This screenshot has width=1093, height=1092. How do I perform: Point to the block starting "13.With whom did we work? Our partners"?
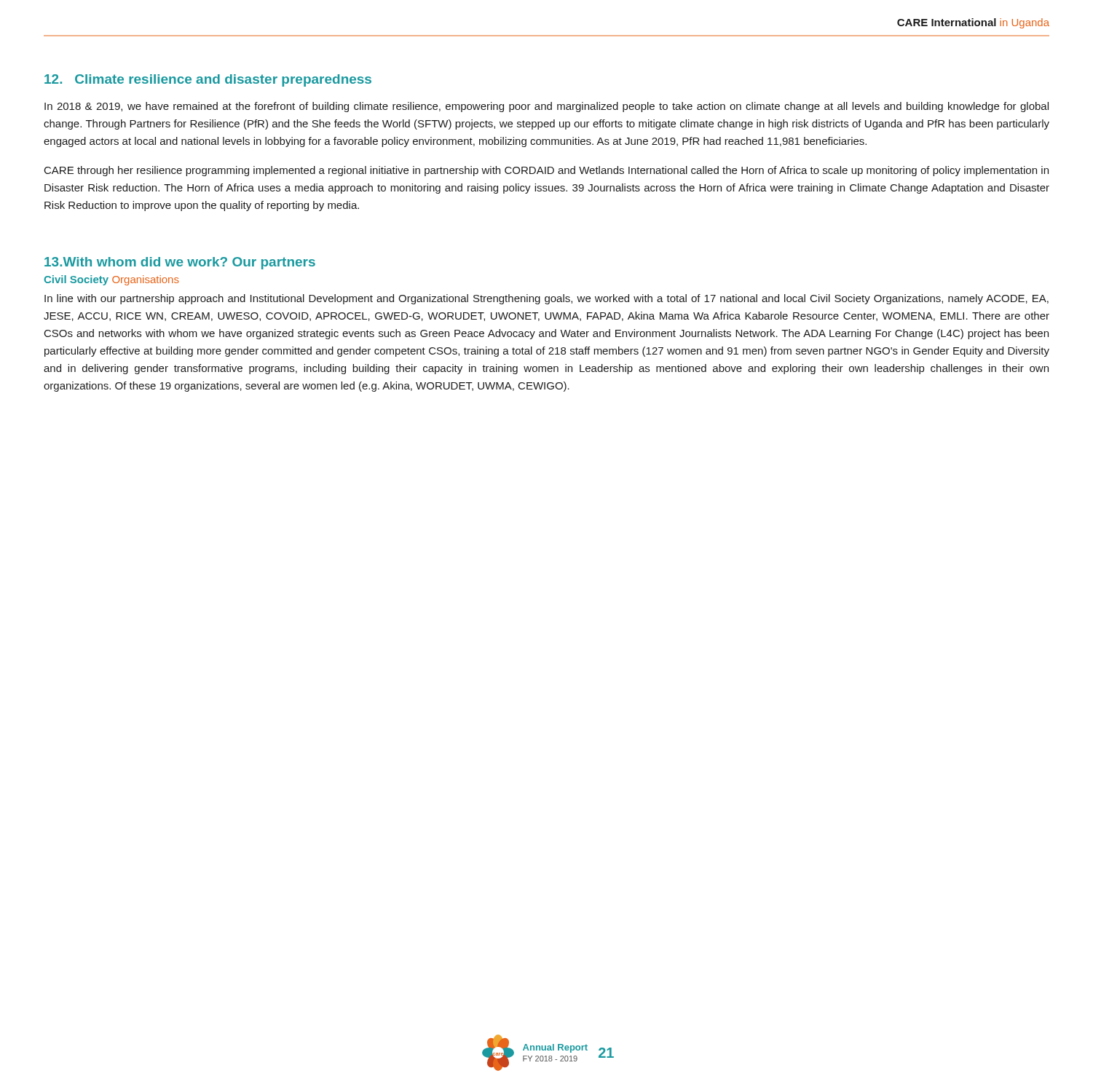click(x=180, y=262)
